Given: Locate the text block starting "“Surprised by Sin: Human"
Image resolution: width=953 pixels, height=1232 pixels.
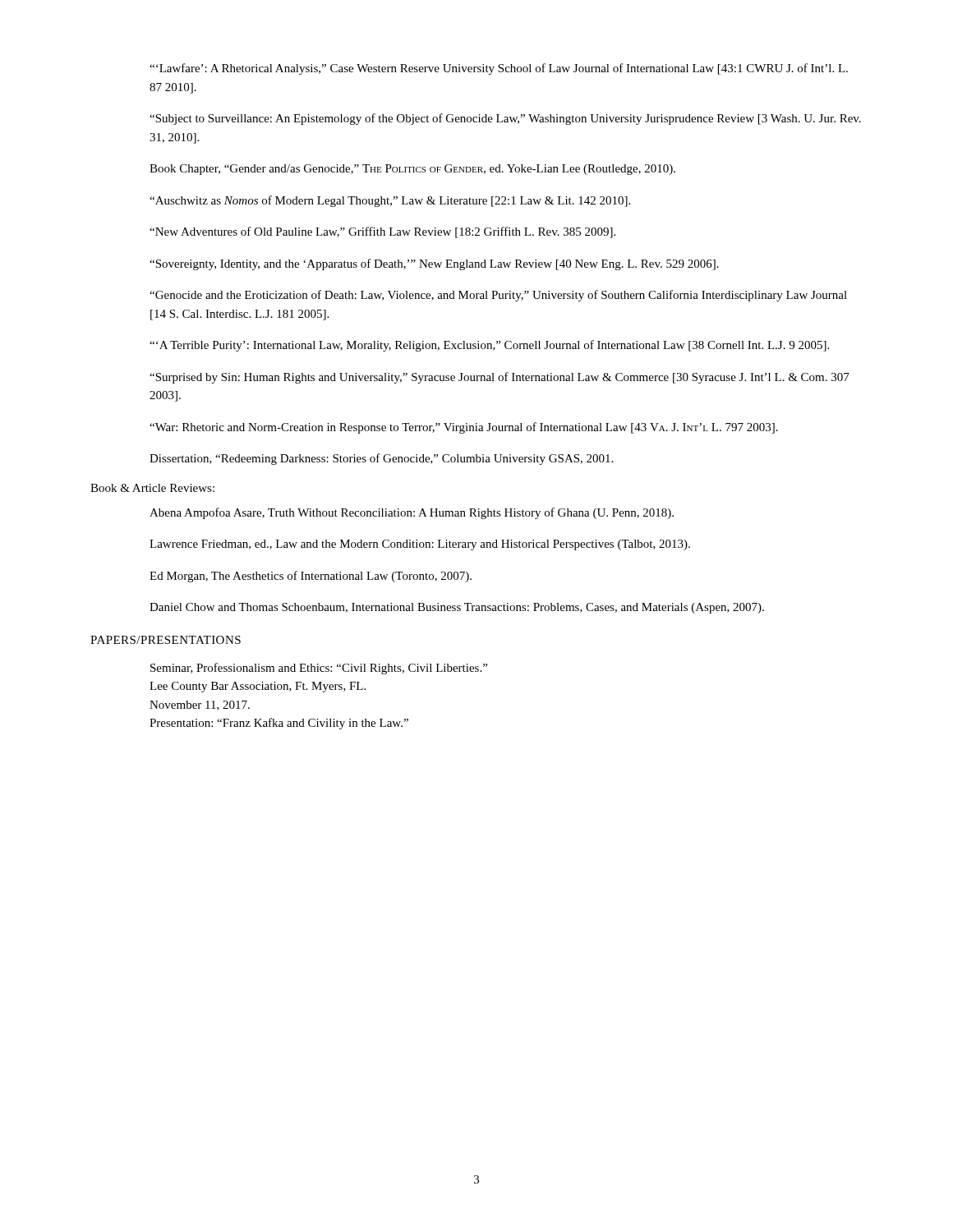Looking at the screenshot, I should pyautogui.click(x=499, y=386).
